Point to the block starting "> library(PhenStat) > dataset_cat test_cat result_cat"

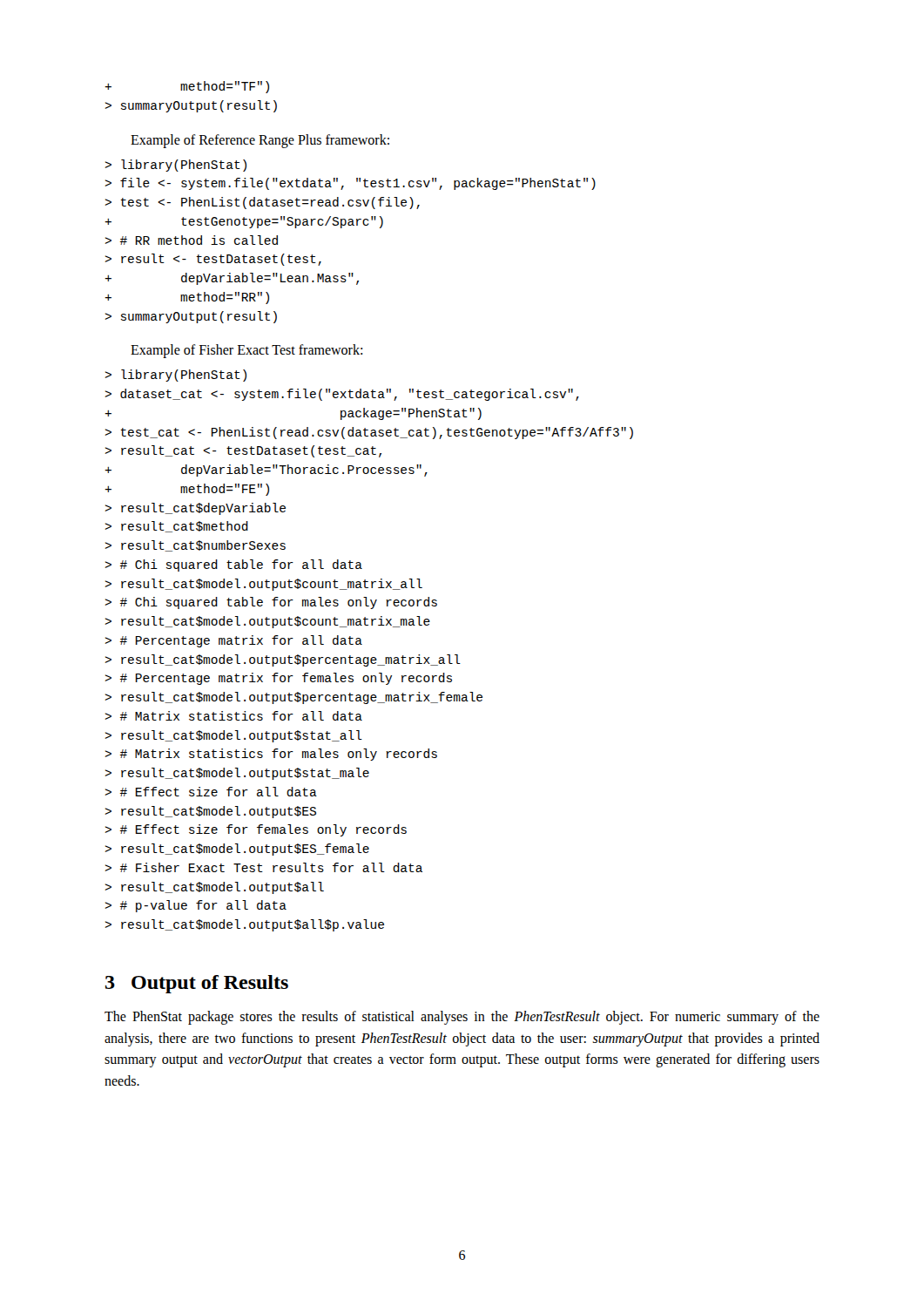pyautogui.click(x=462, y=651)
